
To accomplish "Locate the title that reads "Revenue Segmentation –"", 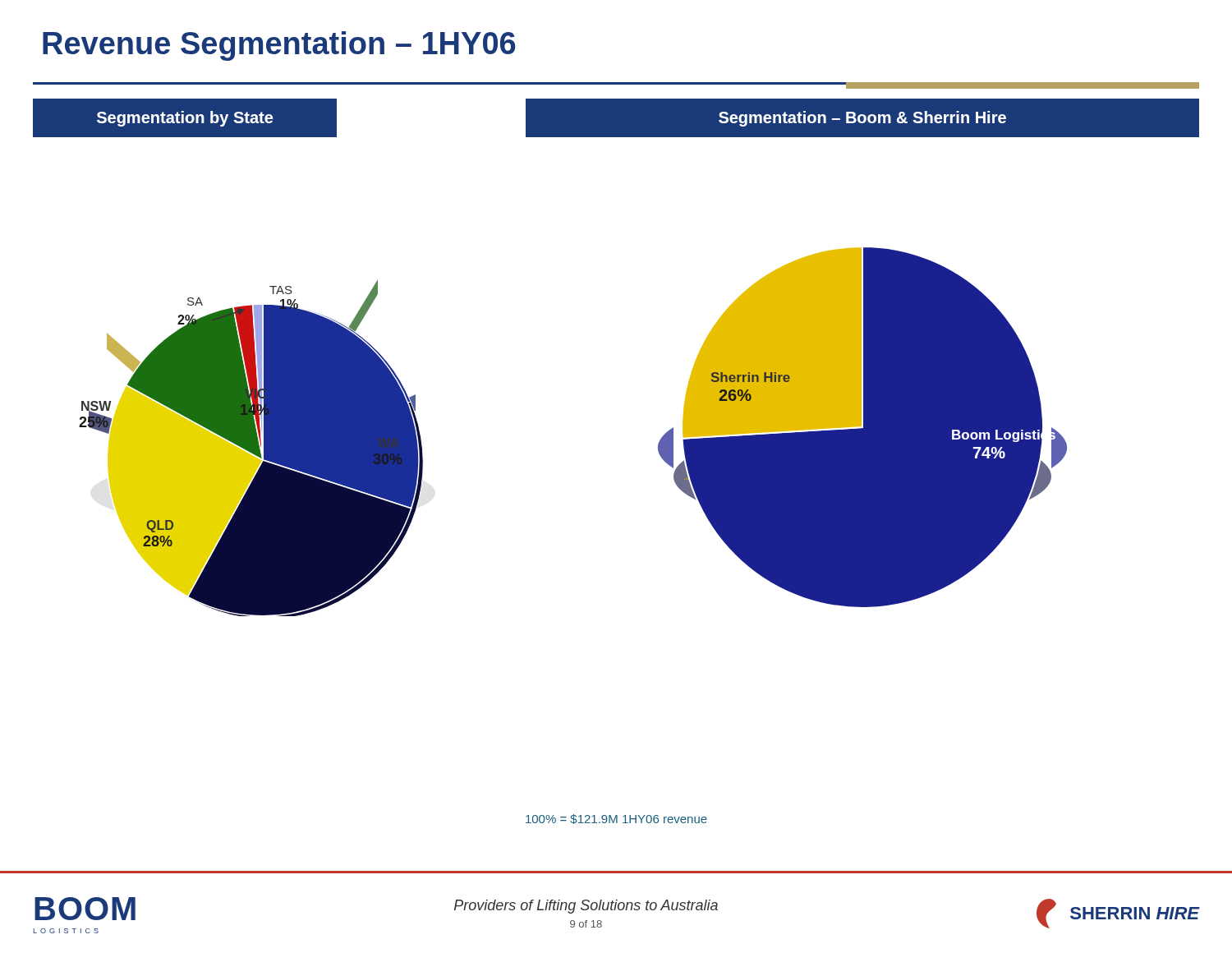I will pos(279,44).
